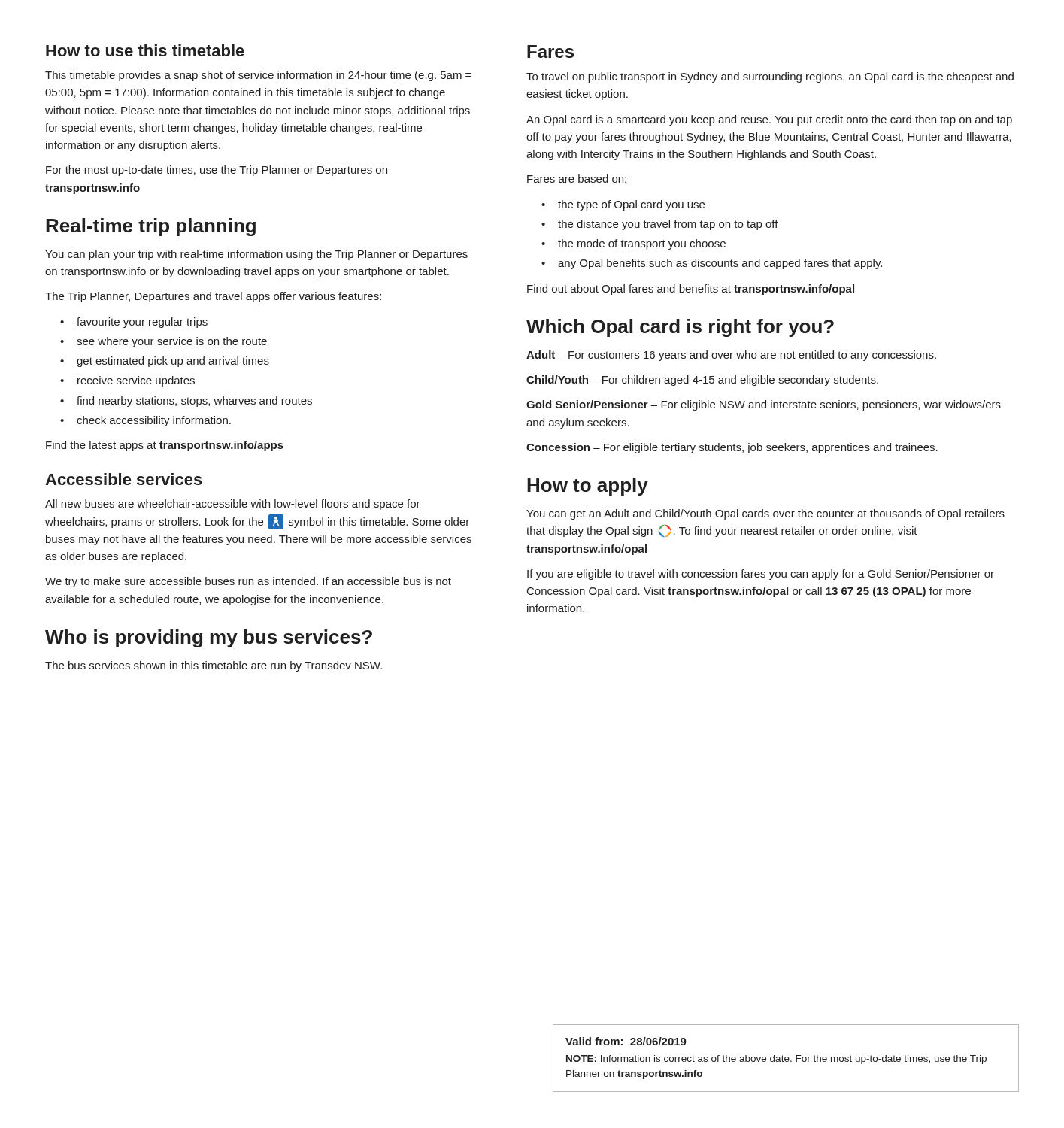Locate the text "Who is providing my bus services?"

click(209, 637)
